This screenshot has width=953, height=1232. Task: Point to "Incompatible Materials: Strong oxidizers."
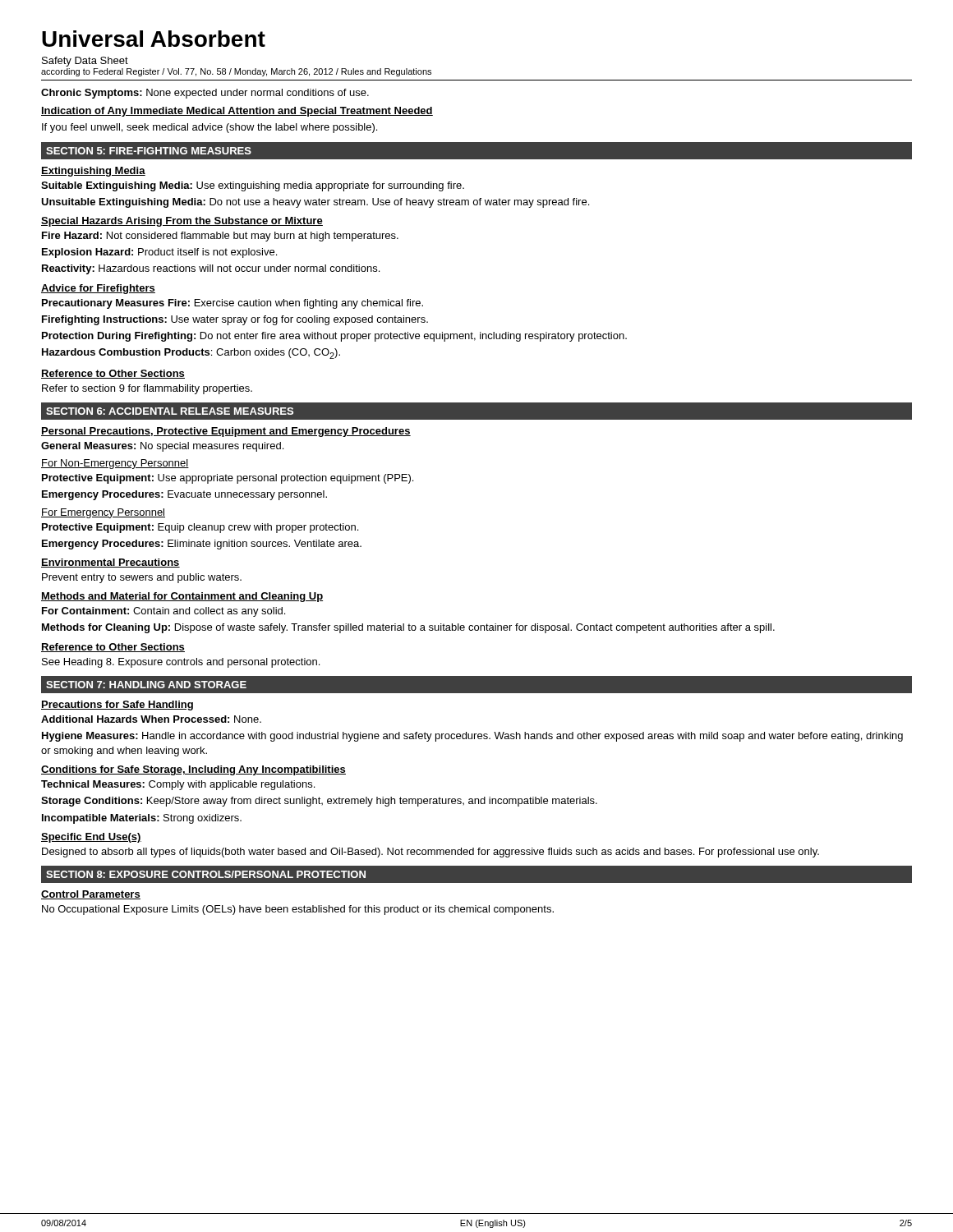pos(142,819)
